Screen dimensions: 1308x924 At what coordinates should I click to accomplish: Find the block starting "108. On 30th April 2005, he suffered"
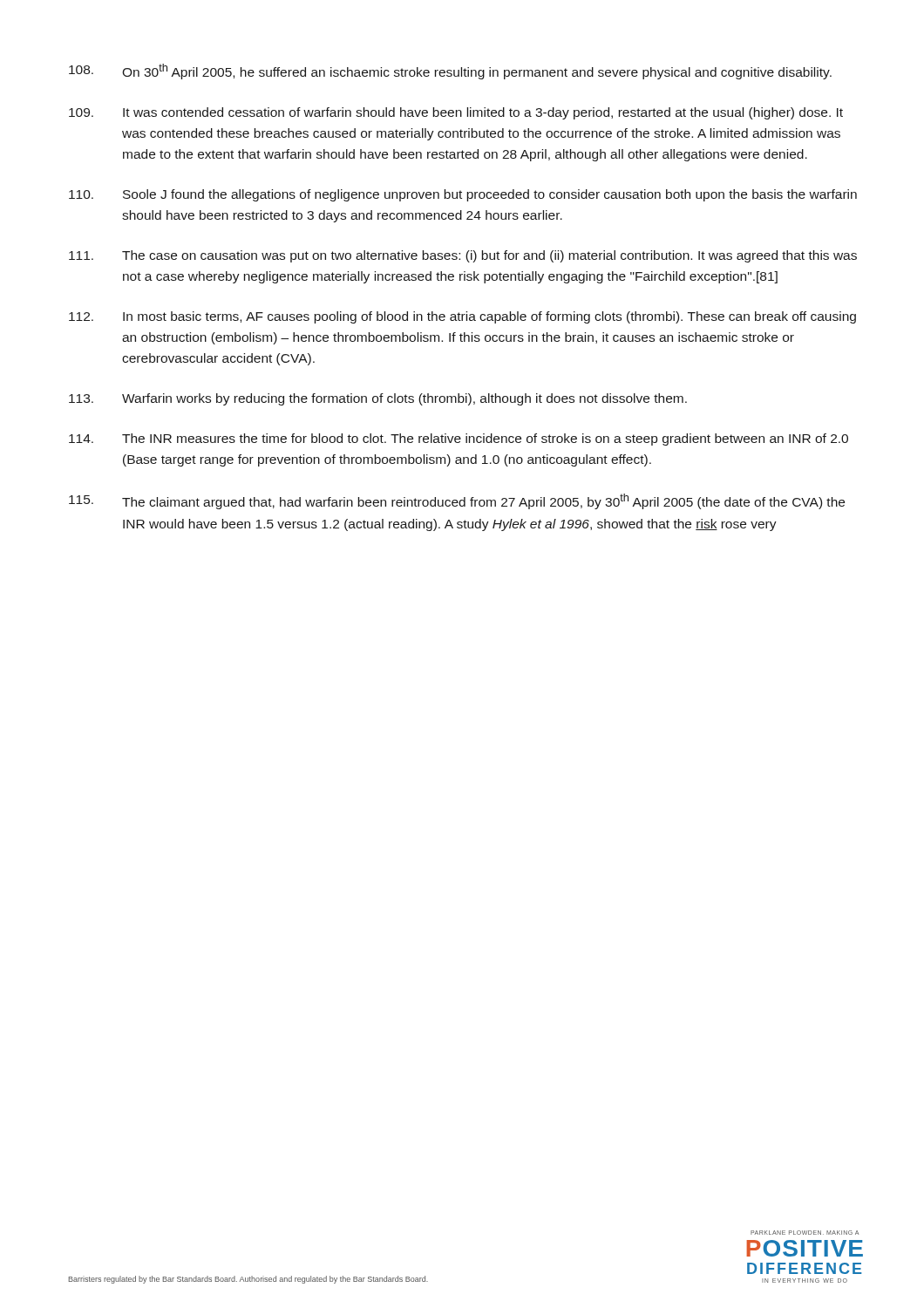pos(466,71)
